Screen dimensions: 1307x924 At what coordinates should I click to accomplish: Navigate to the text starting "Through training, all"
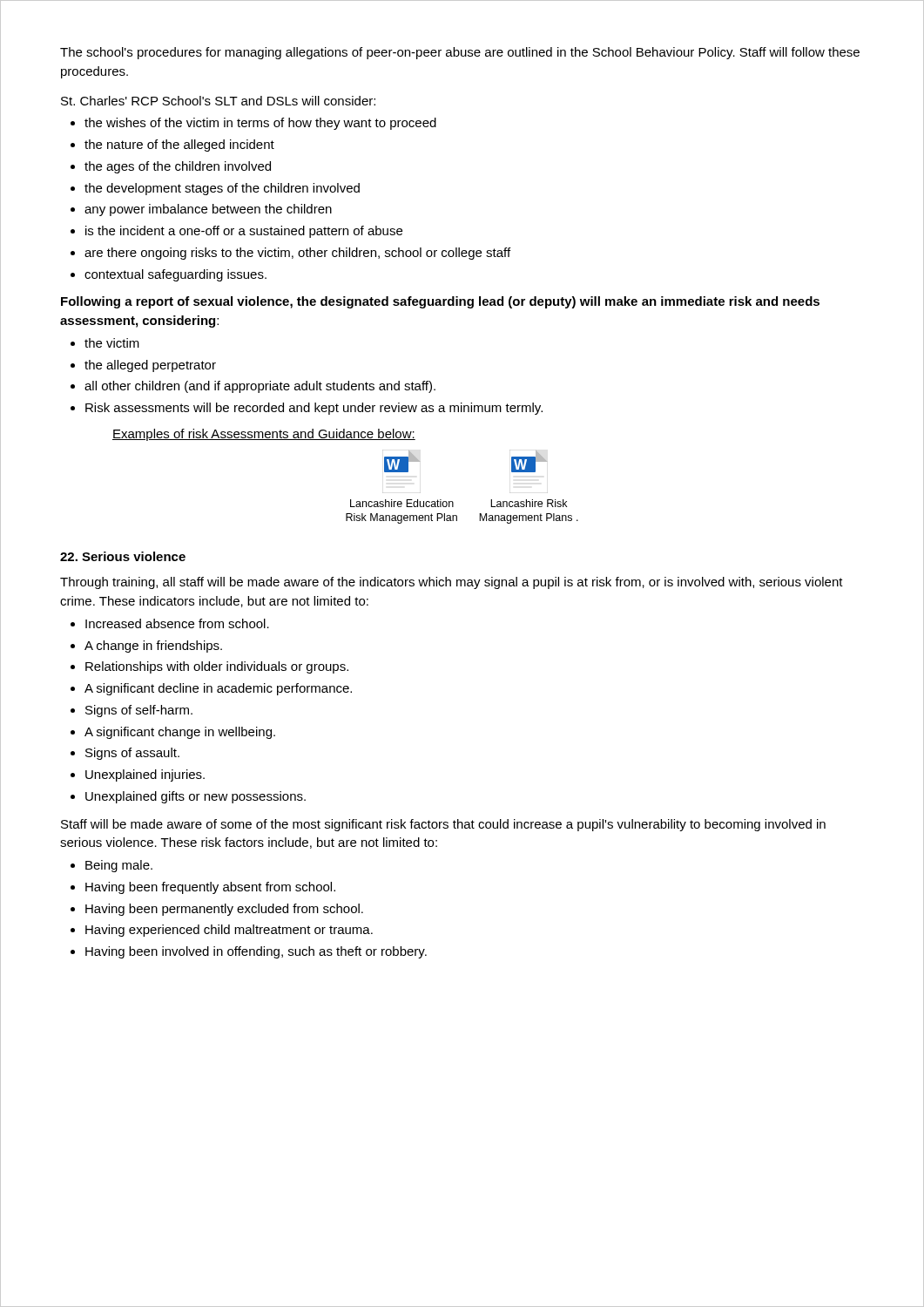[451, 591]
